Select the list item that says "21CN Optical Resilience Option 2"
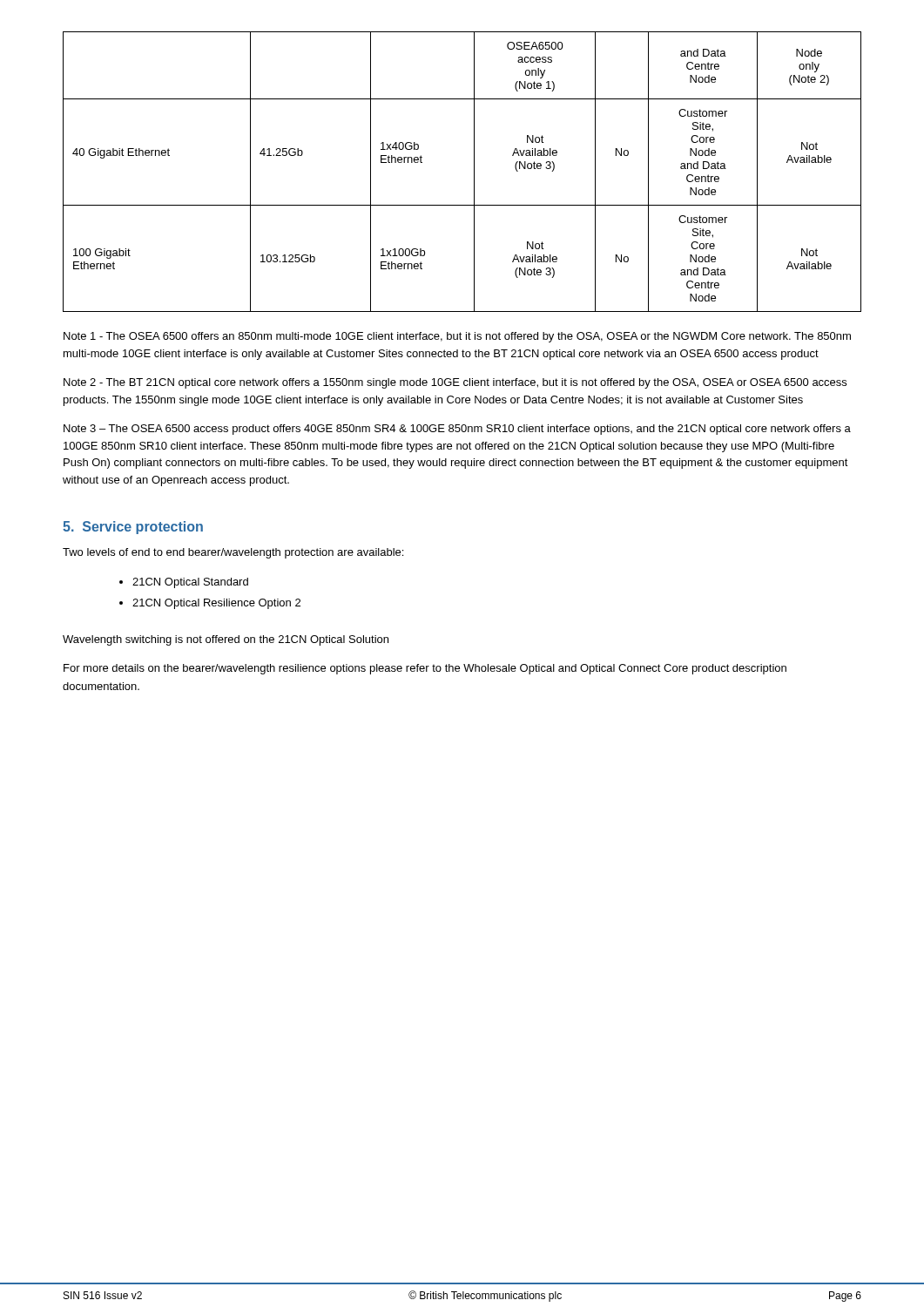This screenshot has height=1307, width=924. point(217,602)
